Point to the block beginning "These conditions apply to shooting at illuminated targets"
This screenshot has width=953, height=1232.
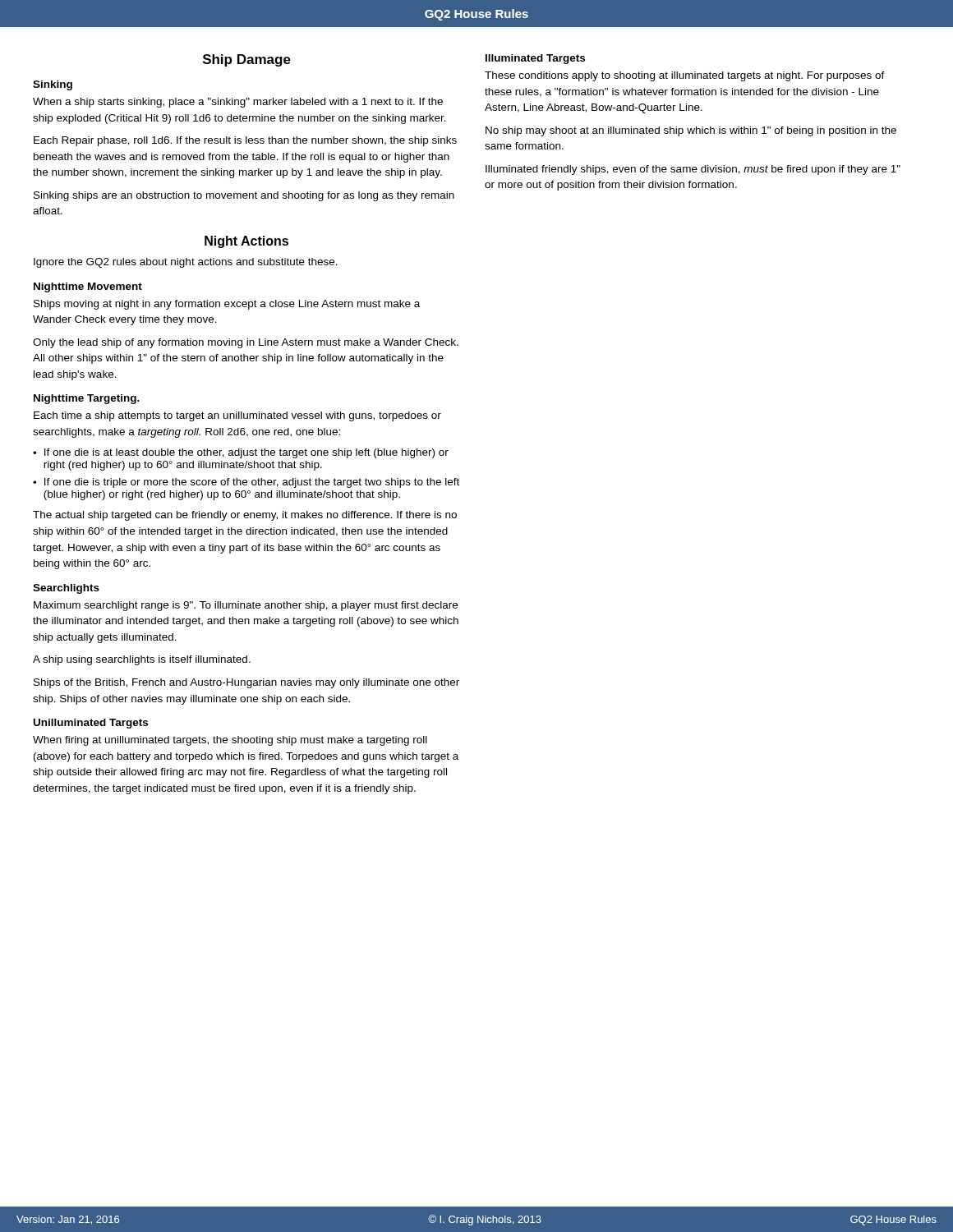coord(698,91)
